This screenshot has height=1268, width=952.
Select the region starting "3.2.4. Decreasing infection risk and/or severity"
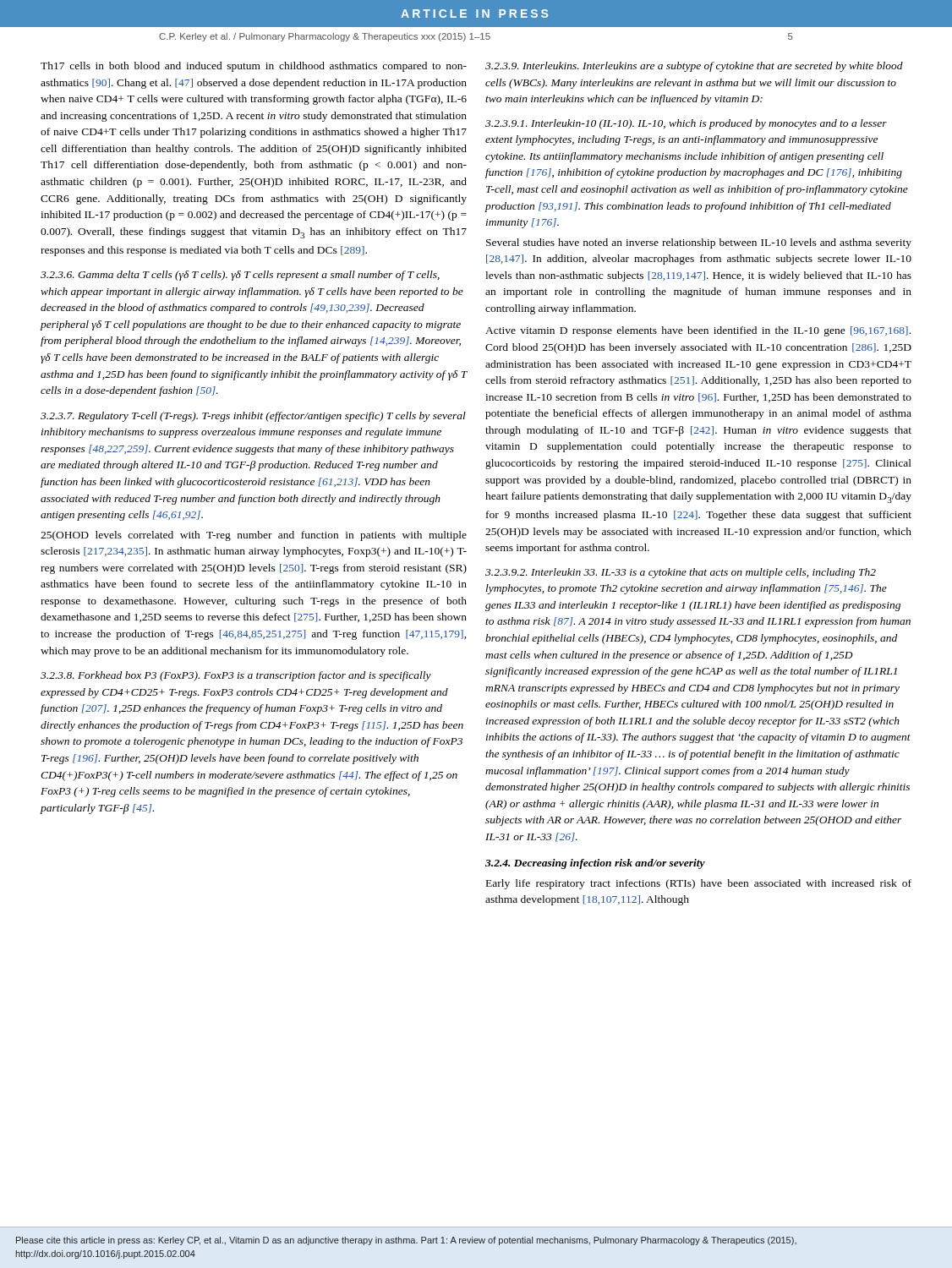point(595,863)
